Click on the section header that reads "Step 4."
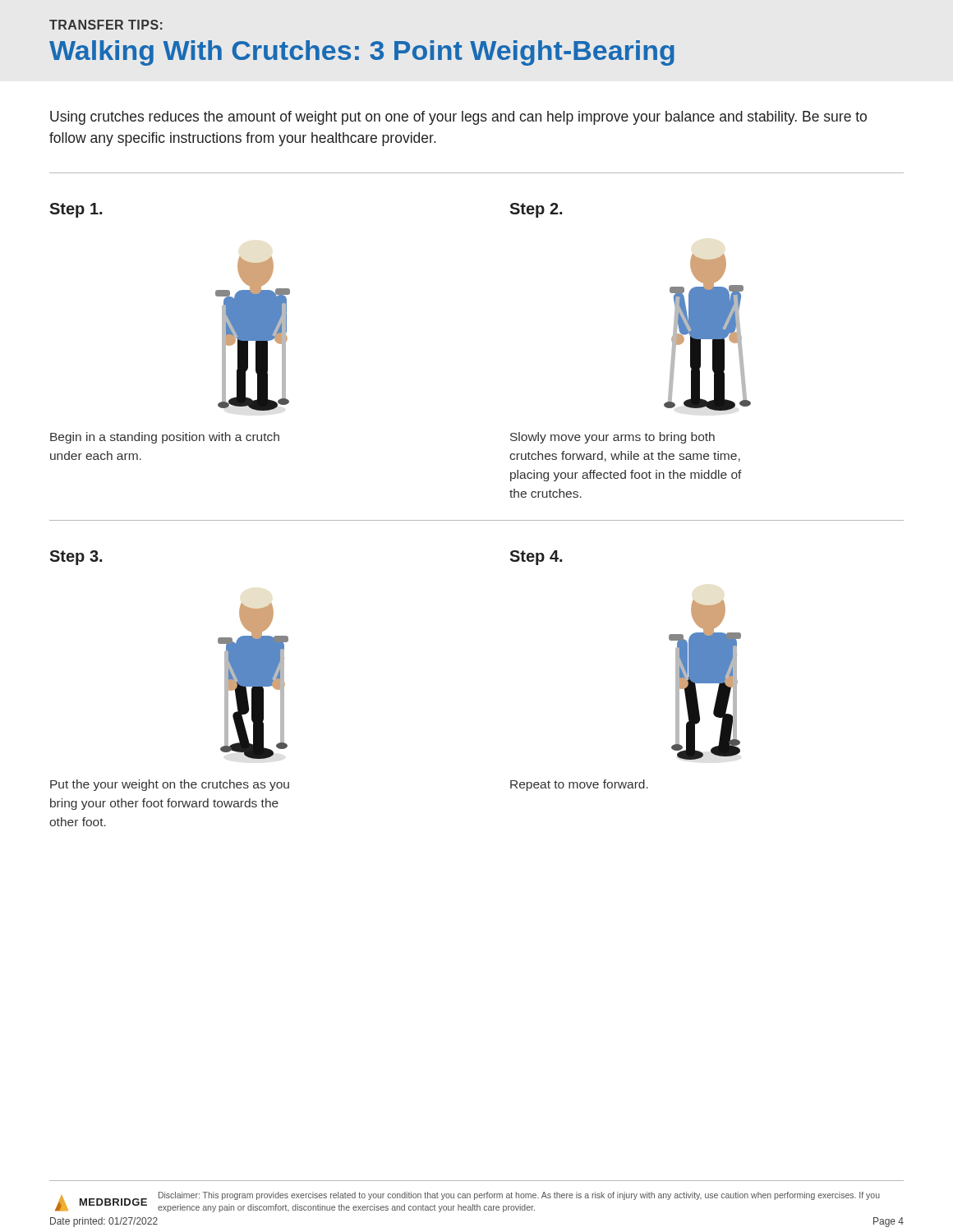The width and height of the screenshot is (953, 1232). pos(536,556)
